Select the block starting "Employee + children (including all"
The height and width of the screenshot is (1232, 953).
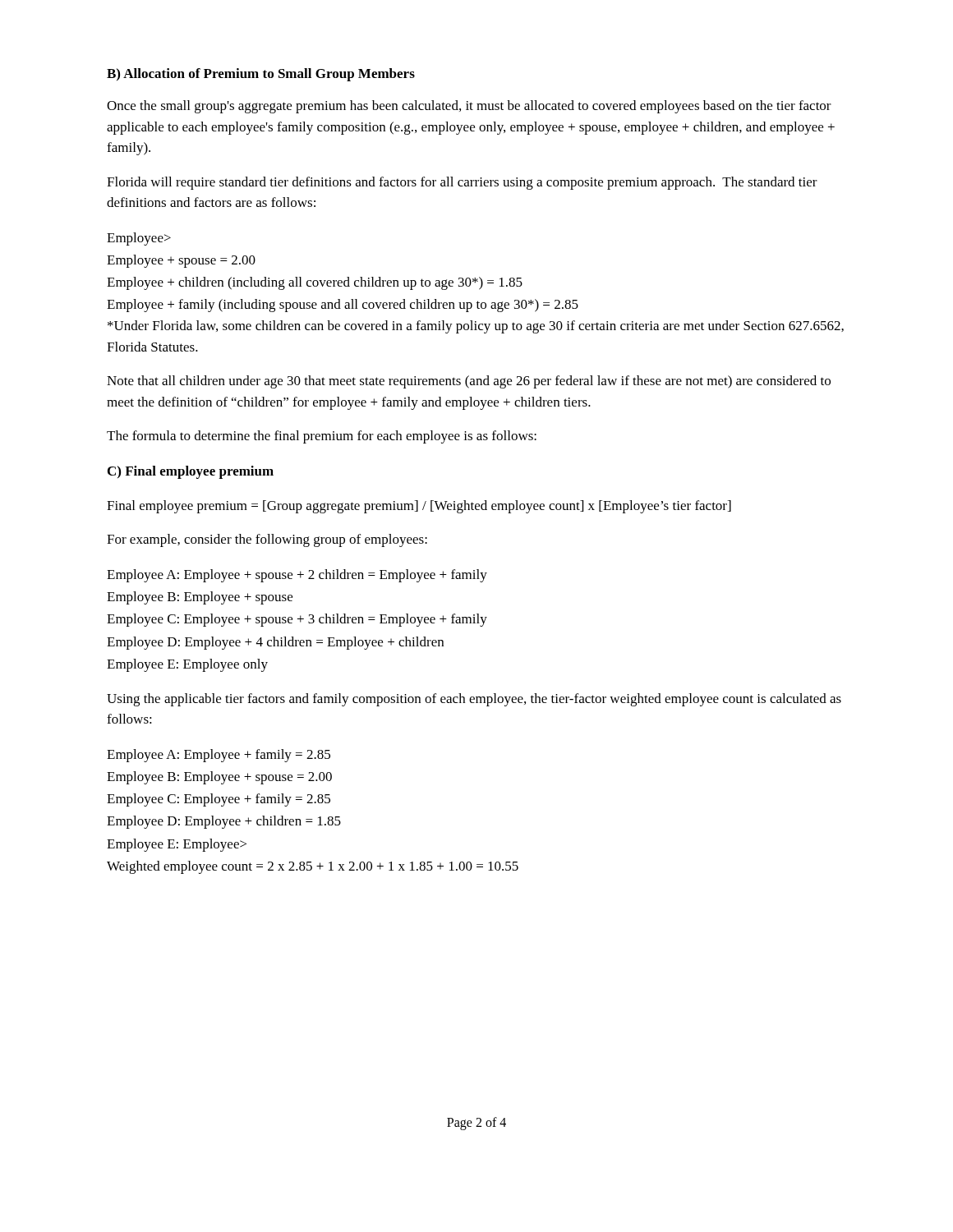click(315, 282)
